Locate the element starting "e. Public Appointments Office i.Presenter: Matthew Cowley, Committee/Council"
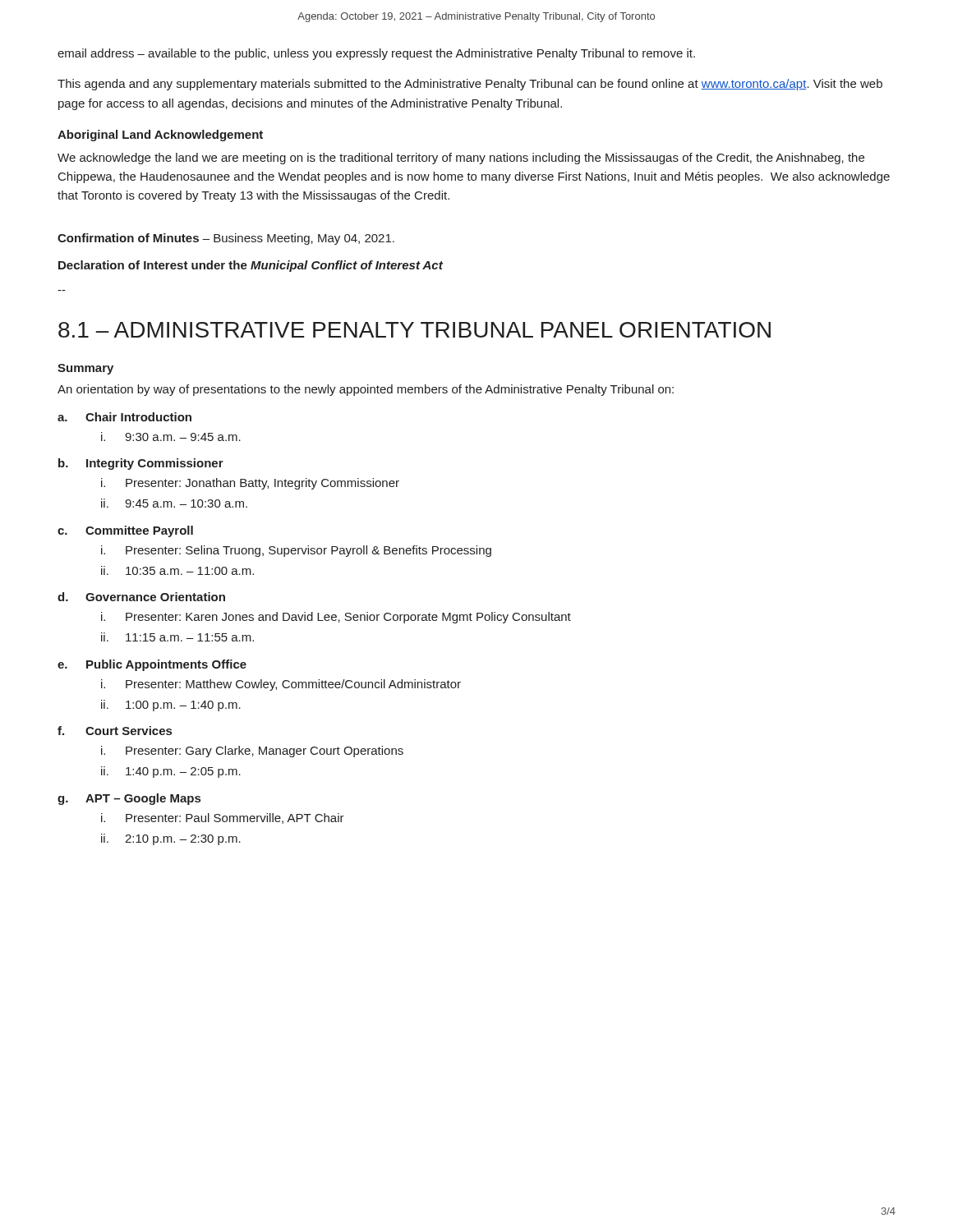The height and width of the screenshot is (1232, 953). pos(152,665)
